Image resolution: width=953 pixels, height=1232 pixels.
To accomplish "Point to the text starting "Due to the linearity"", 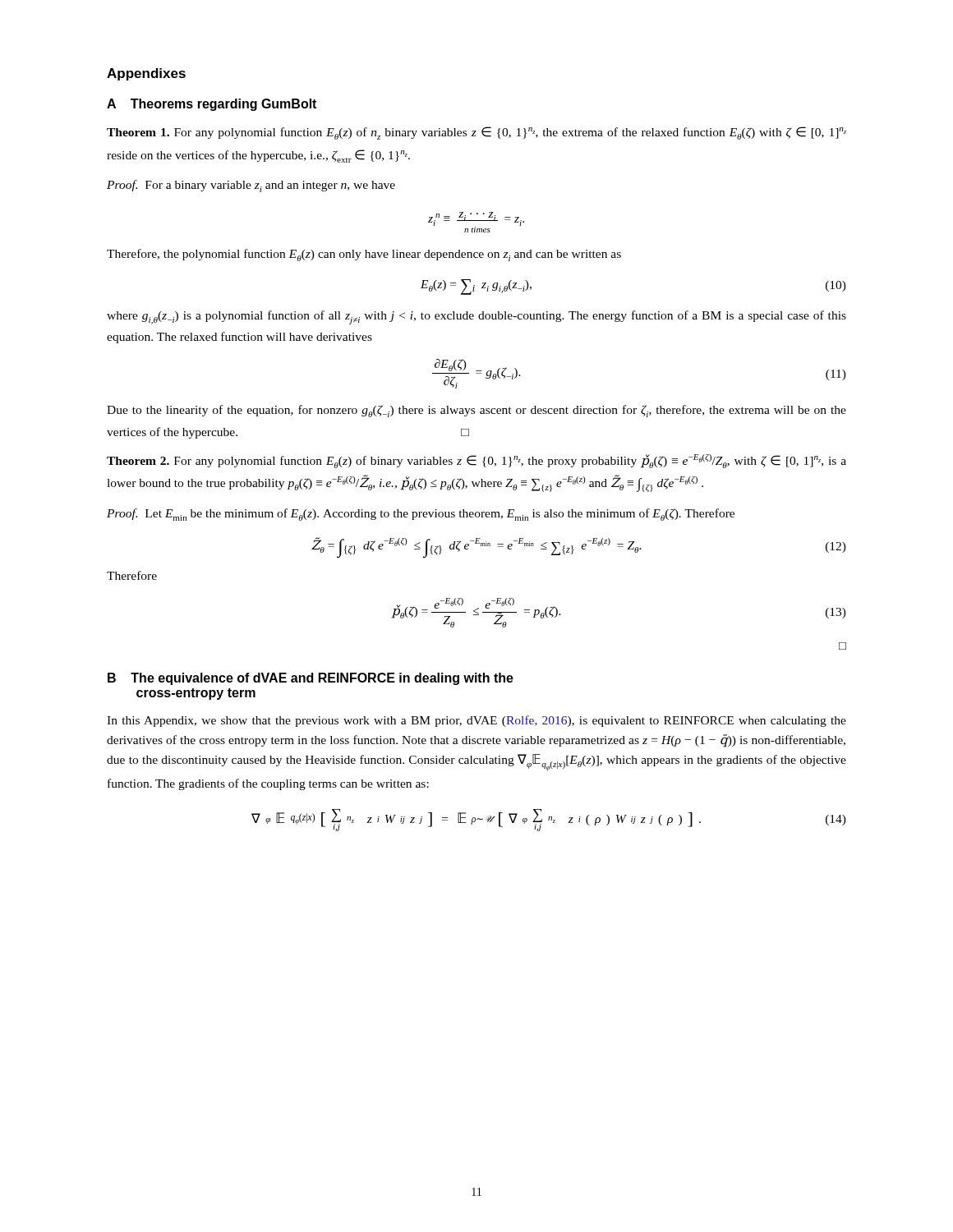I will 476,421.
